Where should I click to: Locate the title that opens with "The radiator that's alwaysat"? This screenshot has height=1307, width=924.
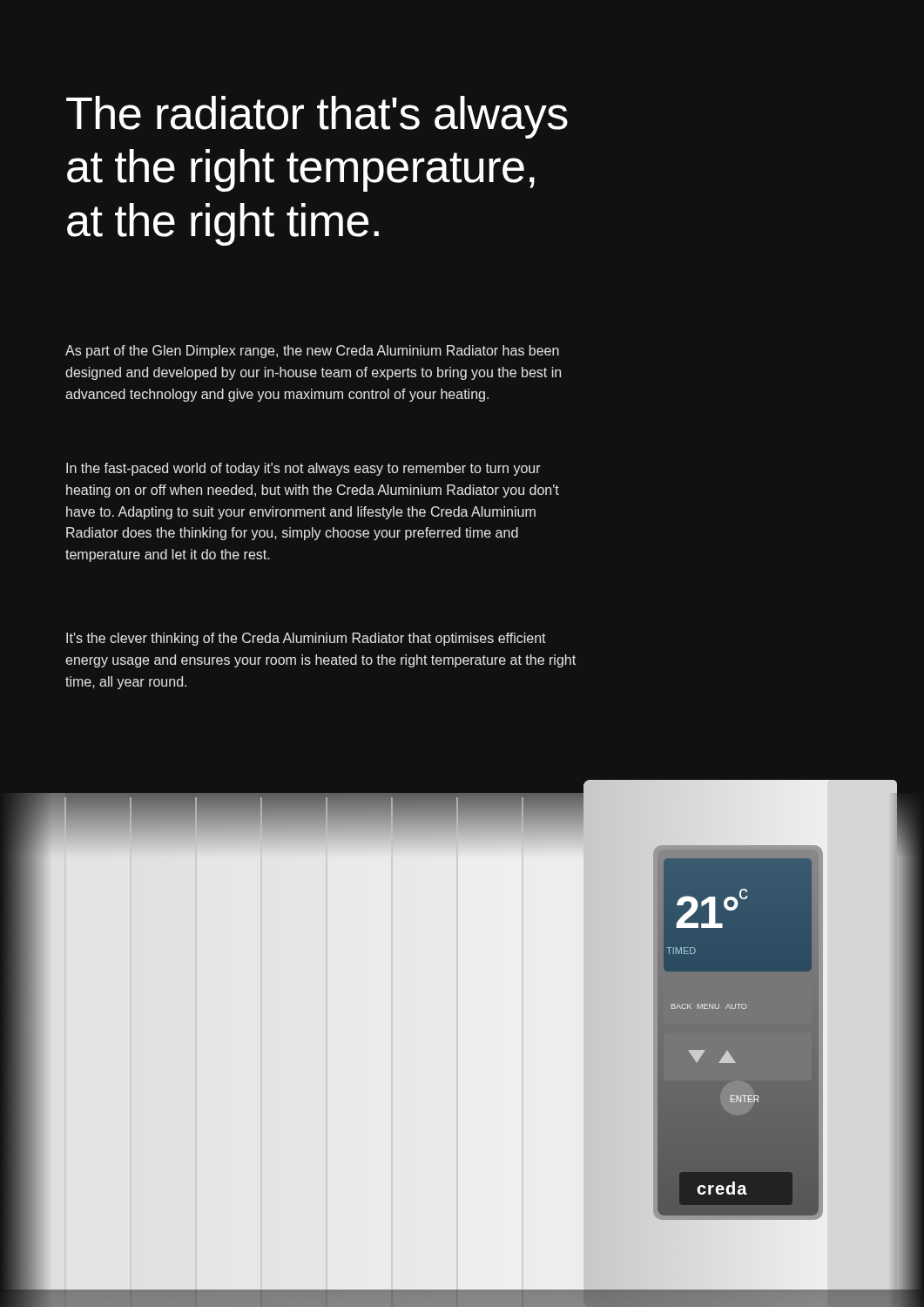[x=353, y=167]
